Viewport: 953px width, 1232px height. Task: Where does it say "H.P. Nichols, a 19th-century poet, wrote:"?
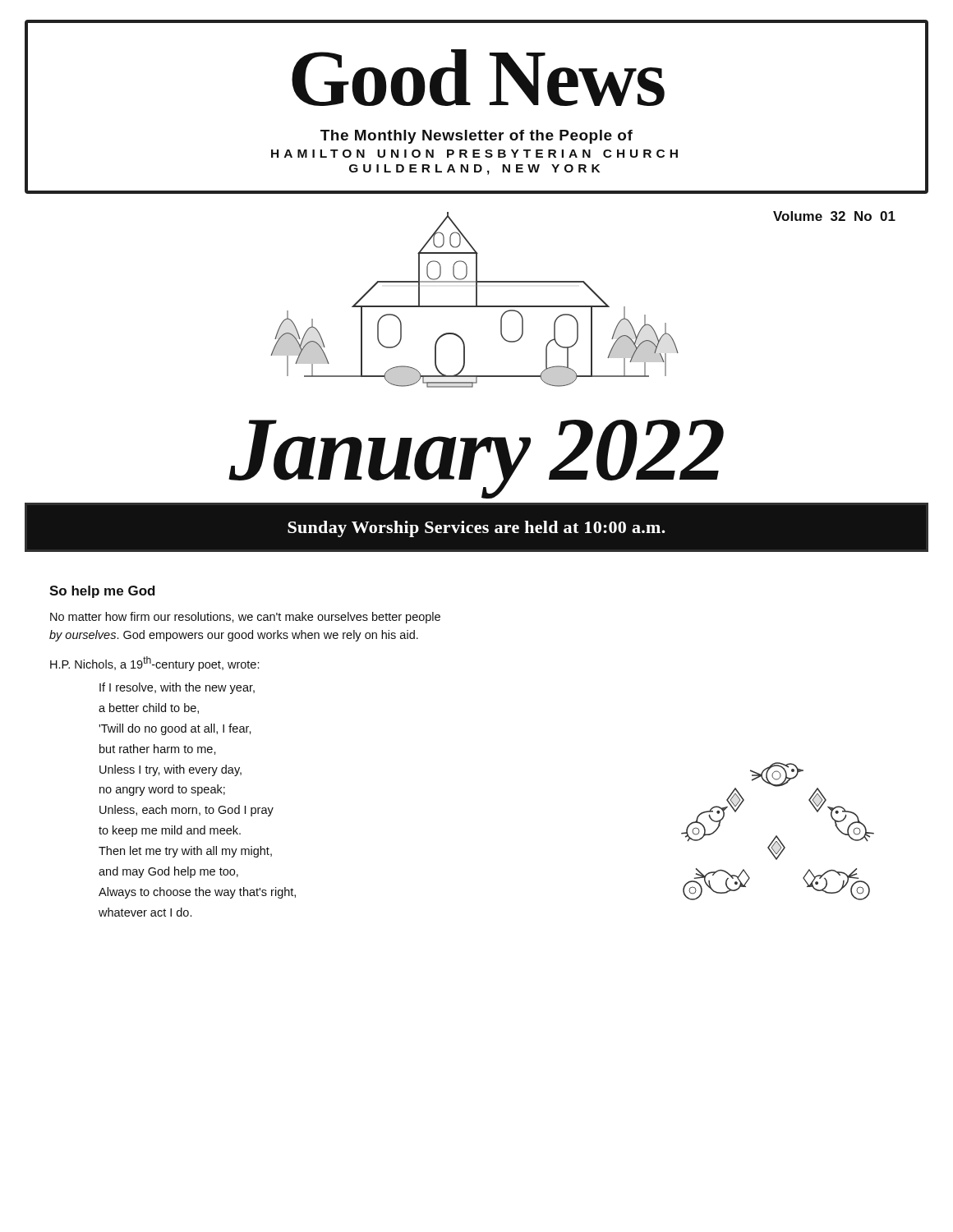(x=155, y=663)
